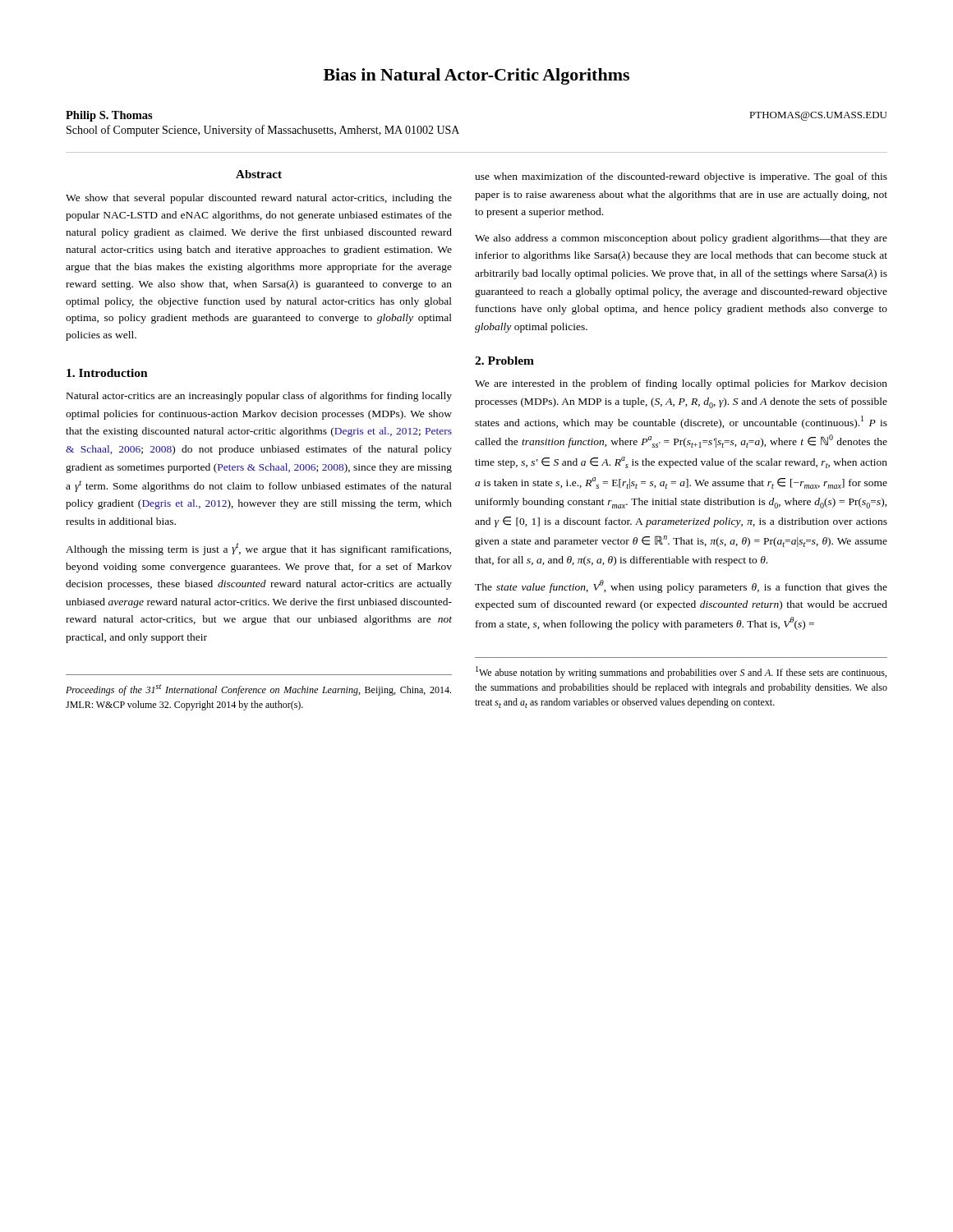Point to the block beginning "We show that several popular discounted reward"
The width and height of the screenshot is (953, 1232).
[259, 266]
